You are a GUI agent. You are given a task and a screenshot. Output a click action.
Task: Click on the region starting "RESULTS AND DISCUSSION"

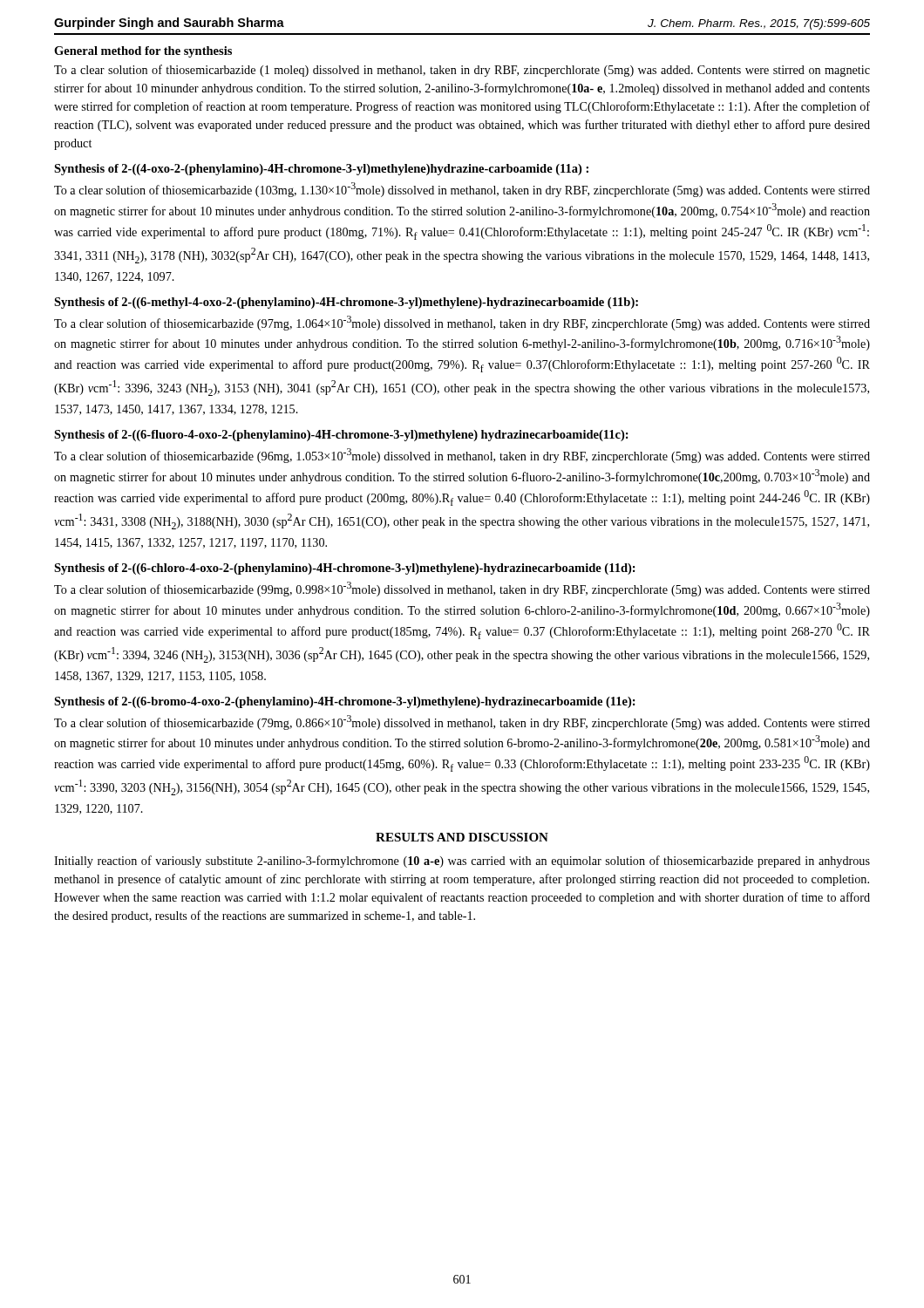462,837
